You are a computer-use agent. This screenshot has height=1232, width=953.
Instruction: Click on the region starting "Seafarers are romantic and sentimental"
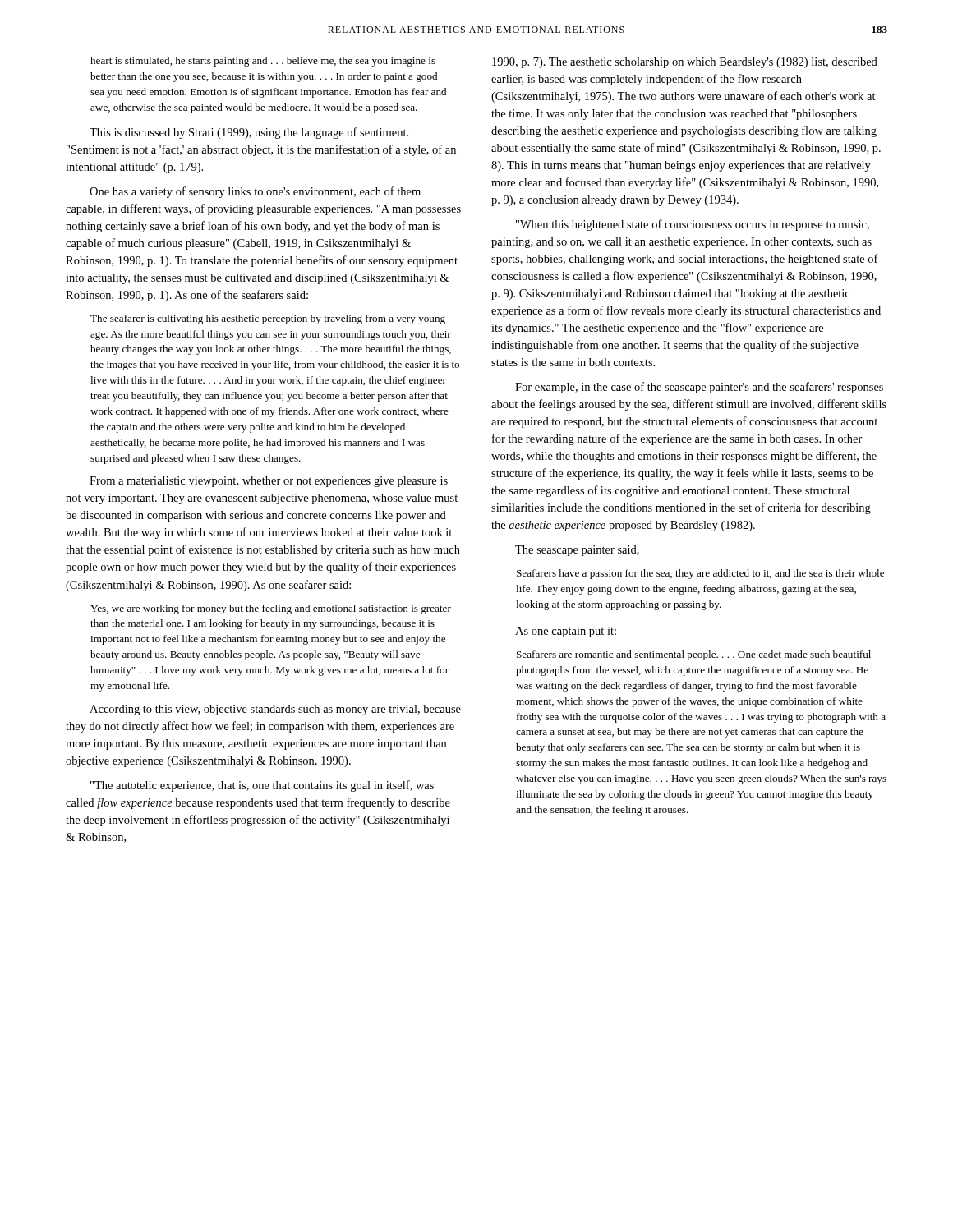[702, 733]
